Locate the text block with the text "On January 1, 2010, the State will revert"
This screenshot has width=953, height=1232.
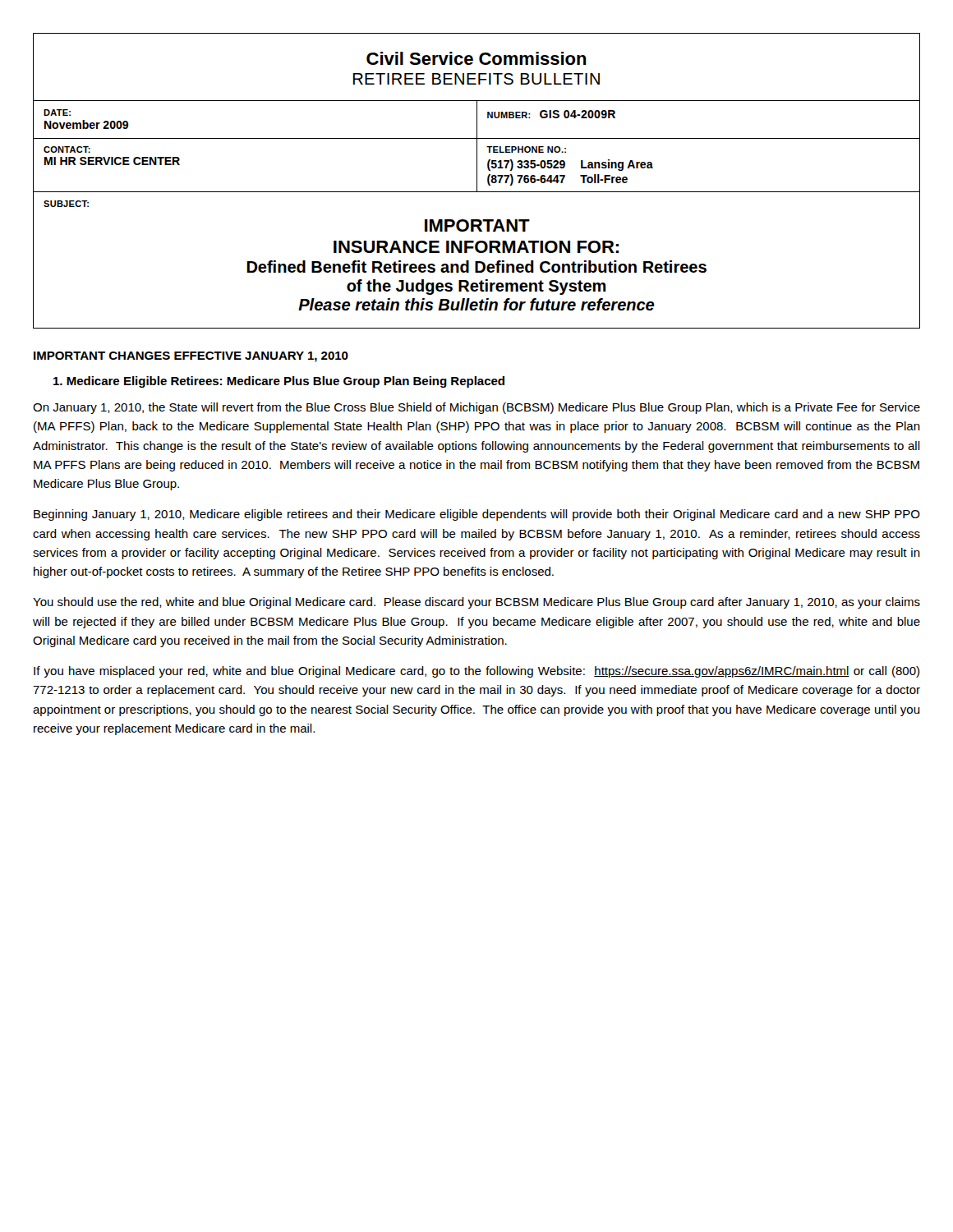[x=476, y=445]
